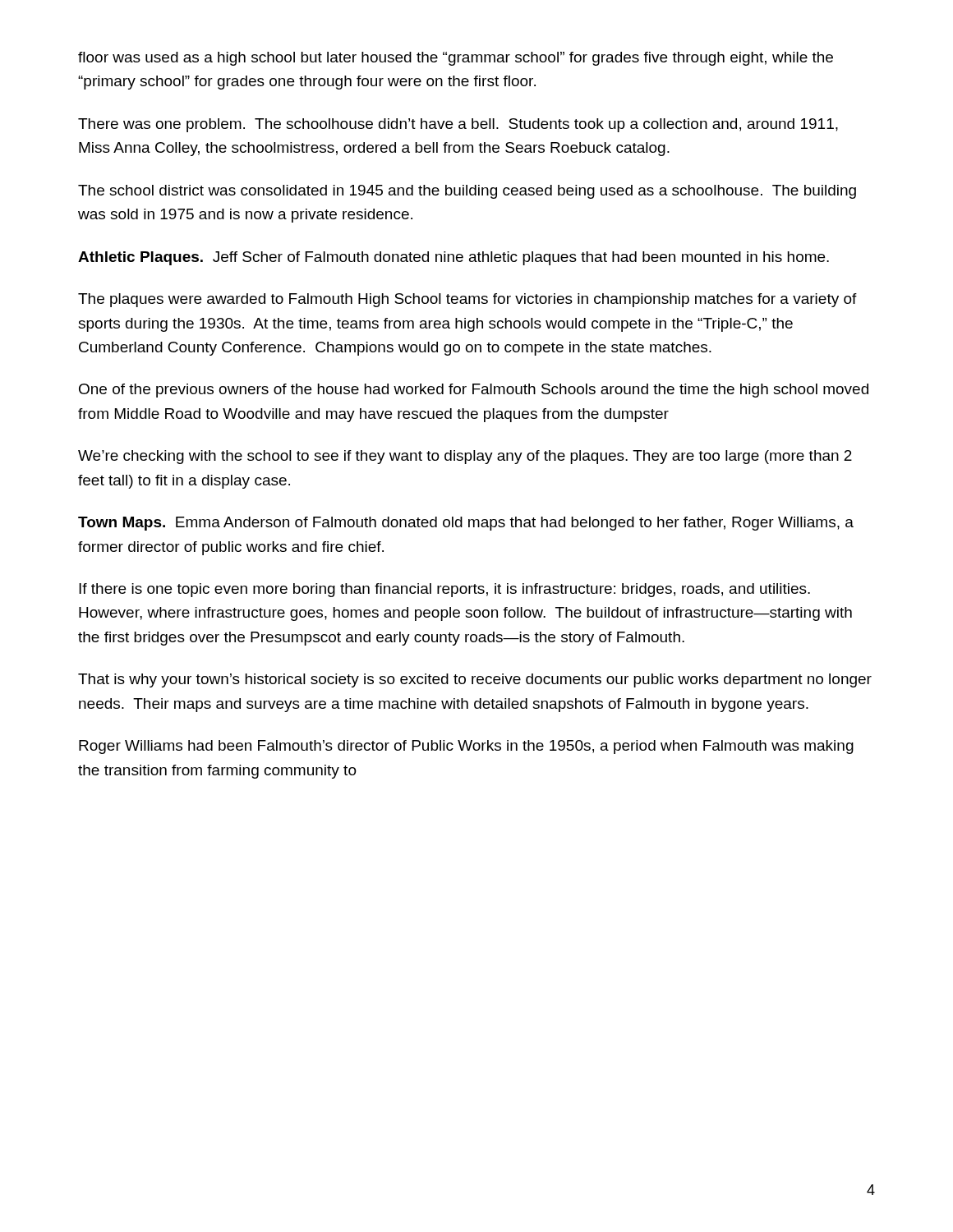953x1232 pixels.
Task: Click on the element starting "One of the previous owners of the house"
Action: point(474,401)
